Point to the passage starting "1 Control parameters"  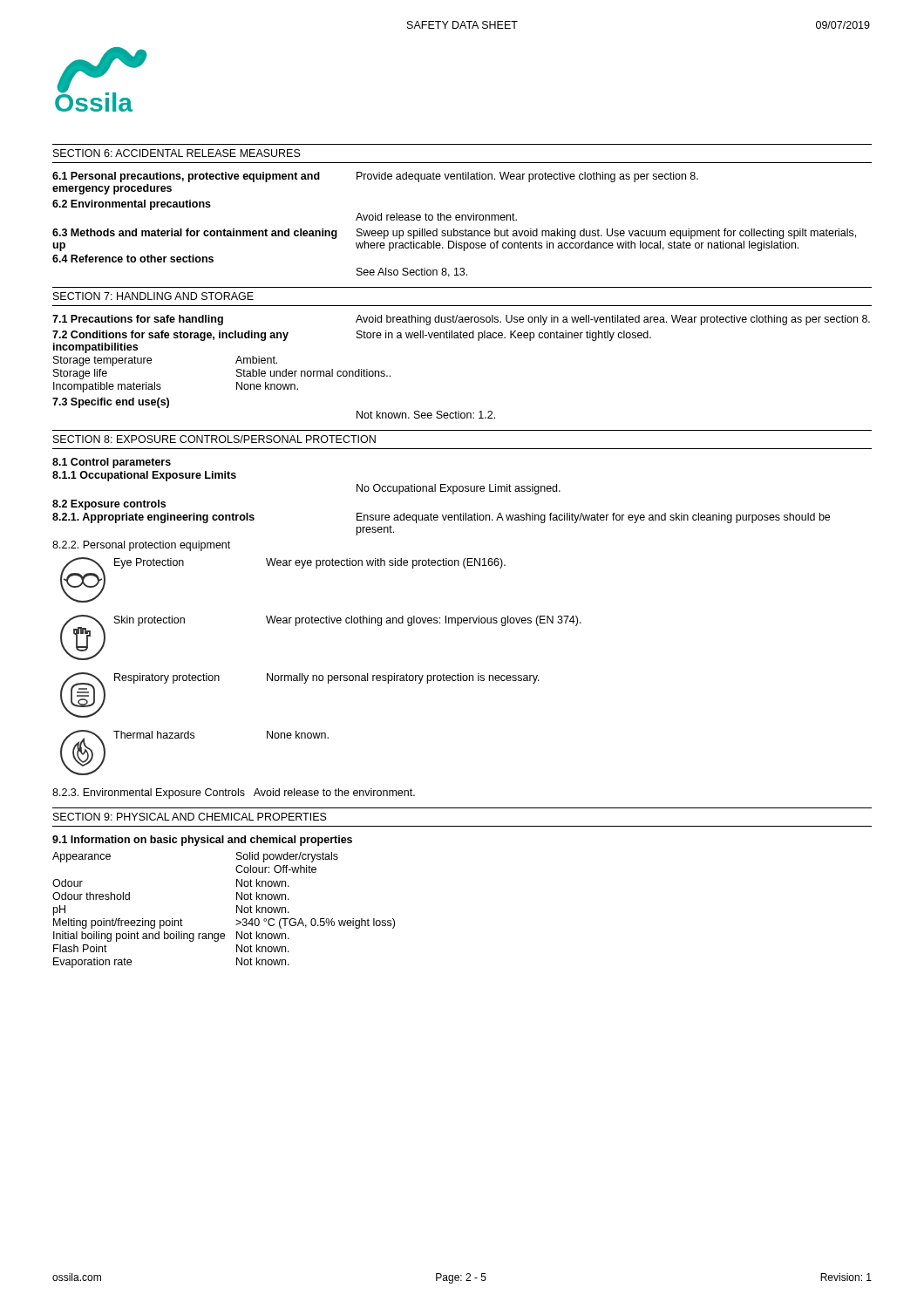click(462, 475)
